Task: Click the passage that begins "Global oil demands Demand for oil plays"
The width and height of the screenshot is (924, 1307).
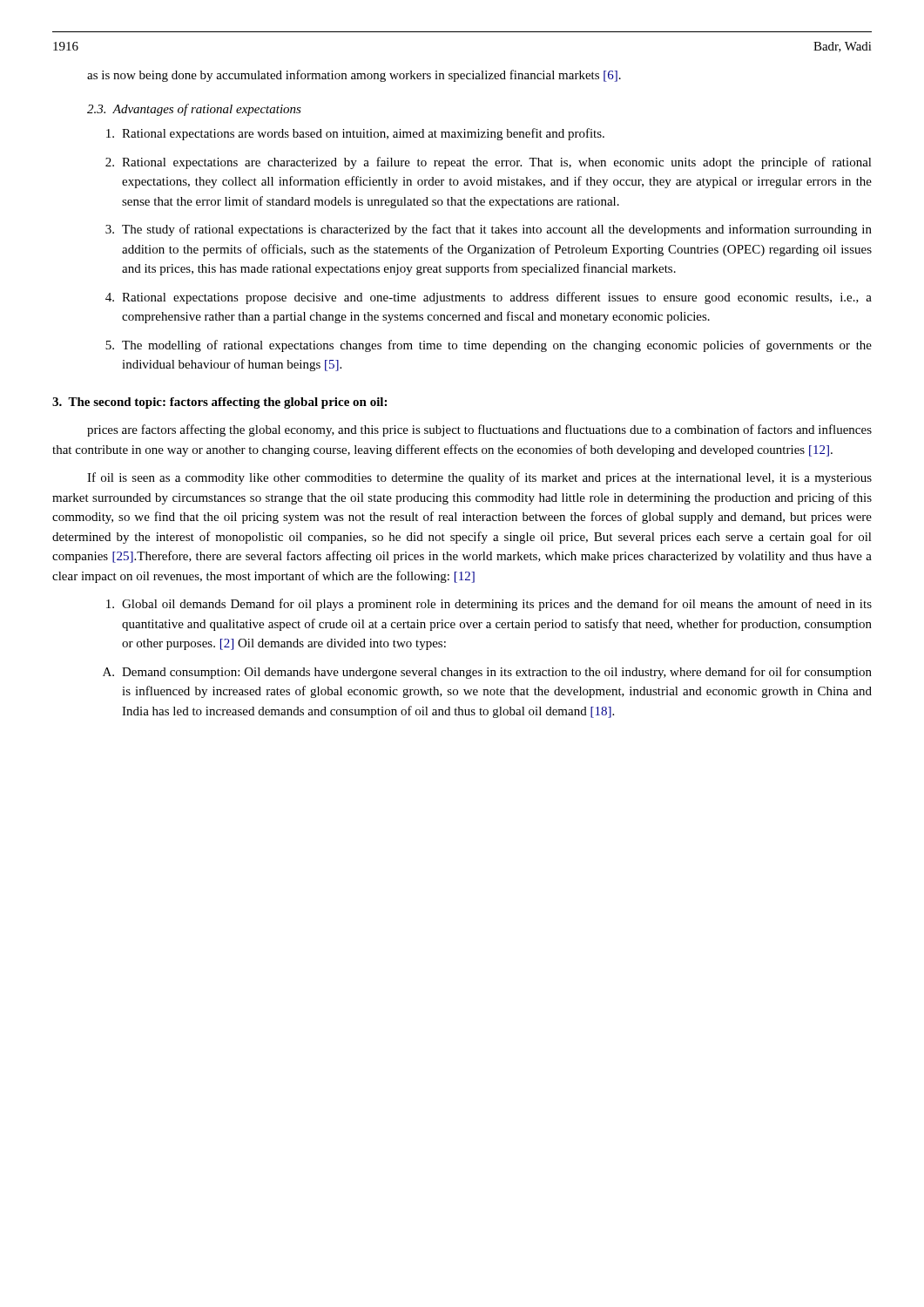Action: (479, 624)
